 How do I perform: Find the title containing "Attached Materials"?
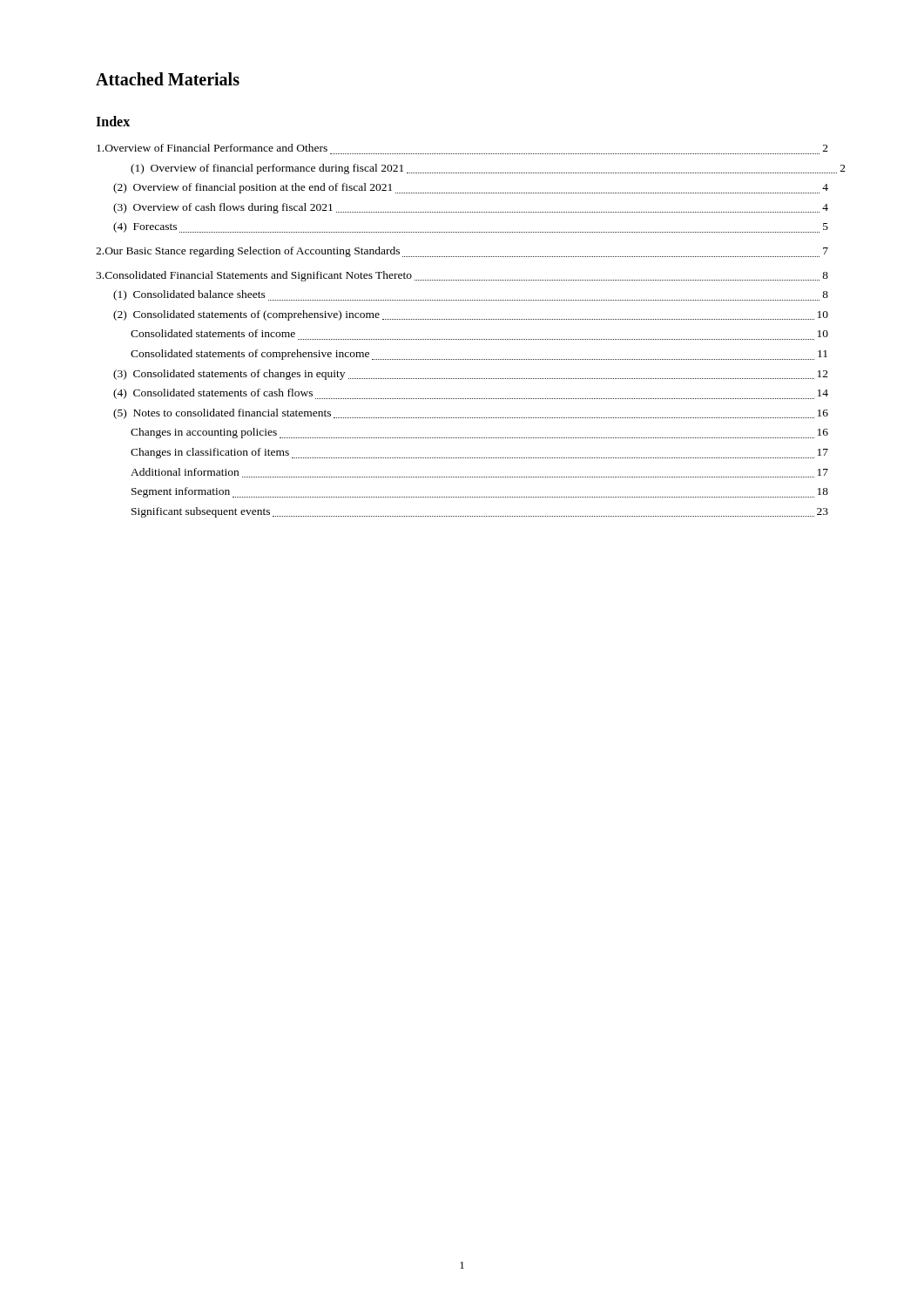pyautogui.click(x=168, y=79)
